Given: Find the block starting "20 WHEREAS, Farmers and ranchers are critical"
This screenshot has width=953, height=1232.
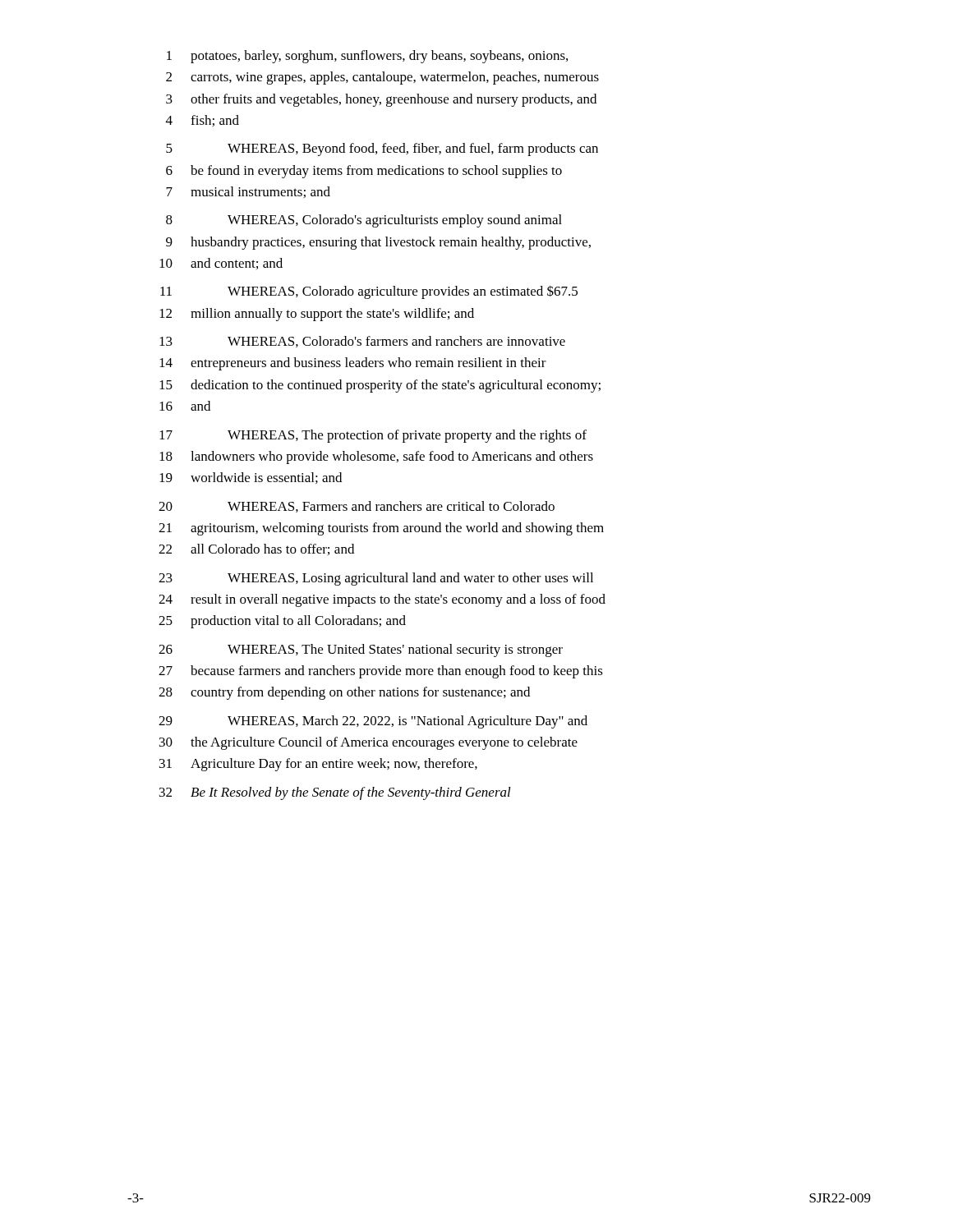Looking at the screenshot, I should (x=499, y=528).
